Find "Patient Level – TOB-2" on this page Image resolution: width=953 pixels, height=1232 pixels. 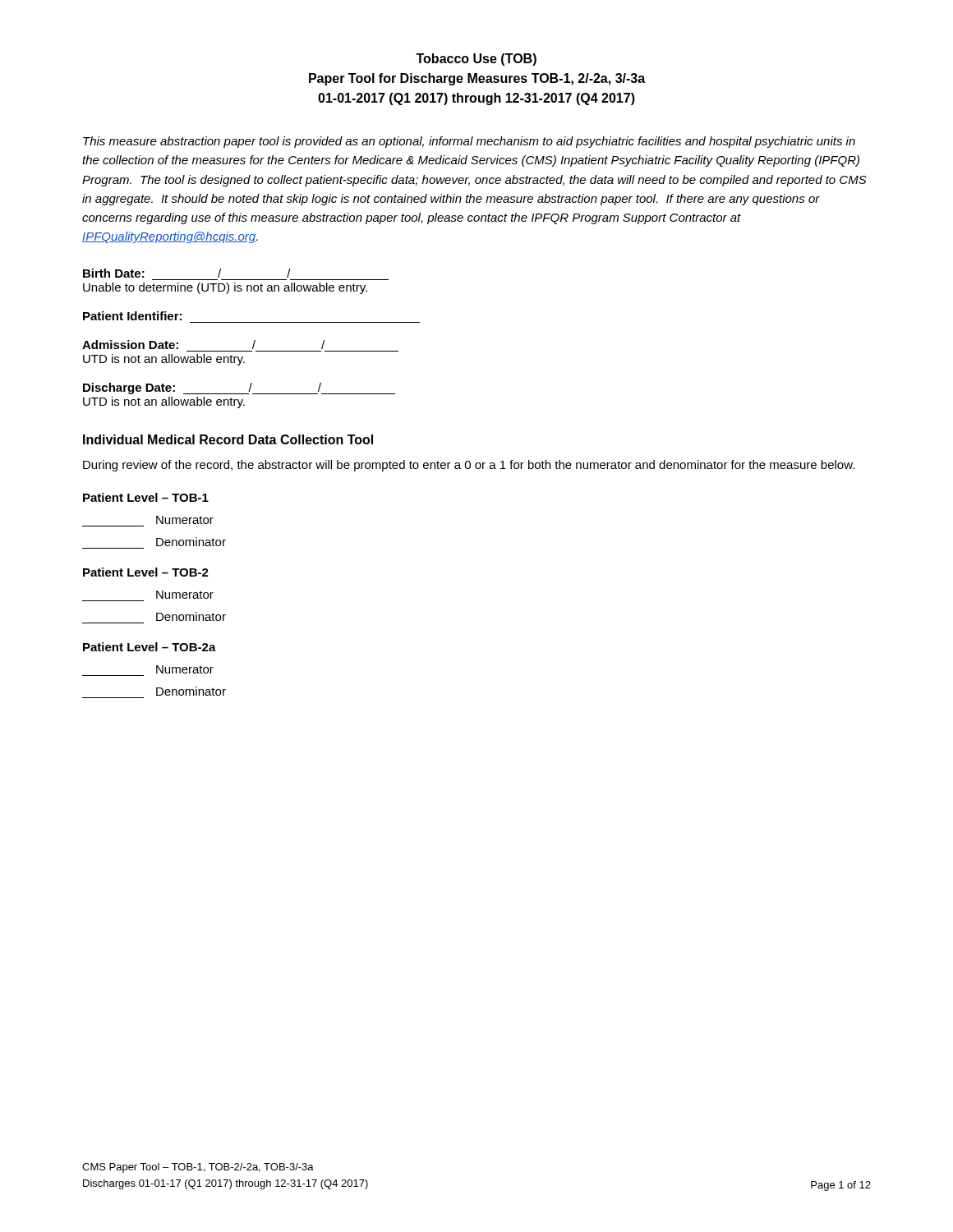coord(145,572)
